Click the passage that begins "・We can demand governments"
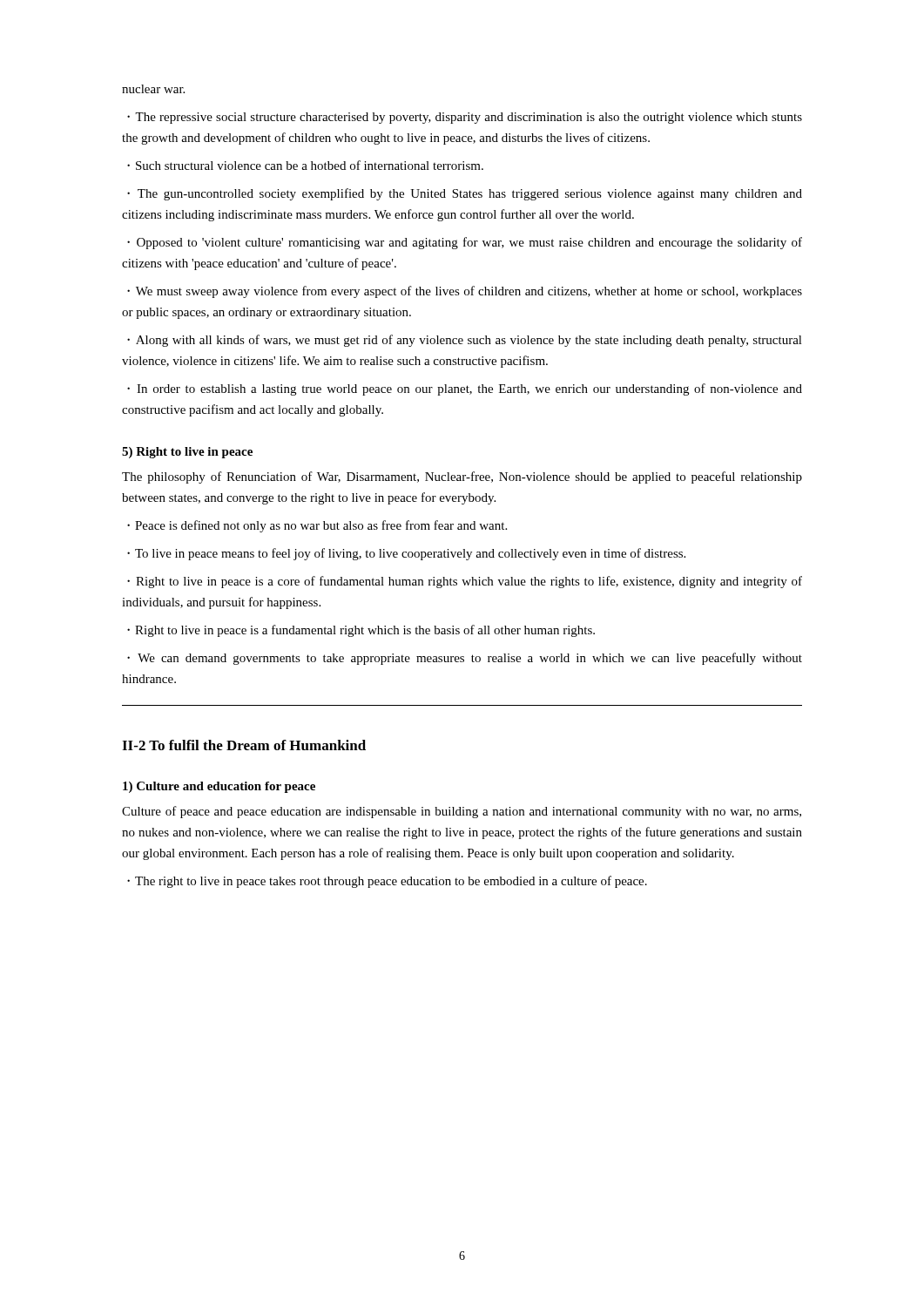924x1307 pixels. (x=462, y=668)
